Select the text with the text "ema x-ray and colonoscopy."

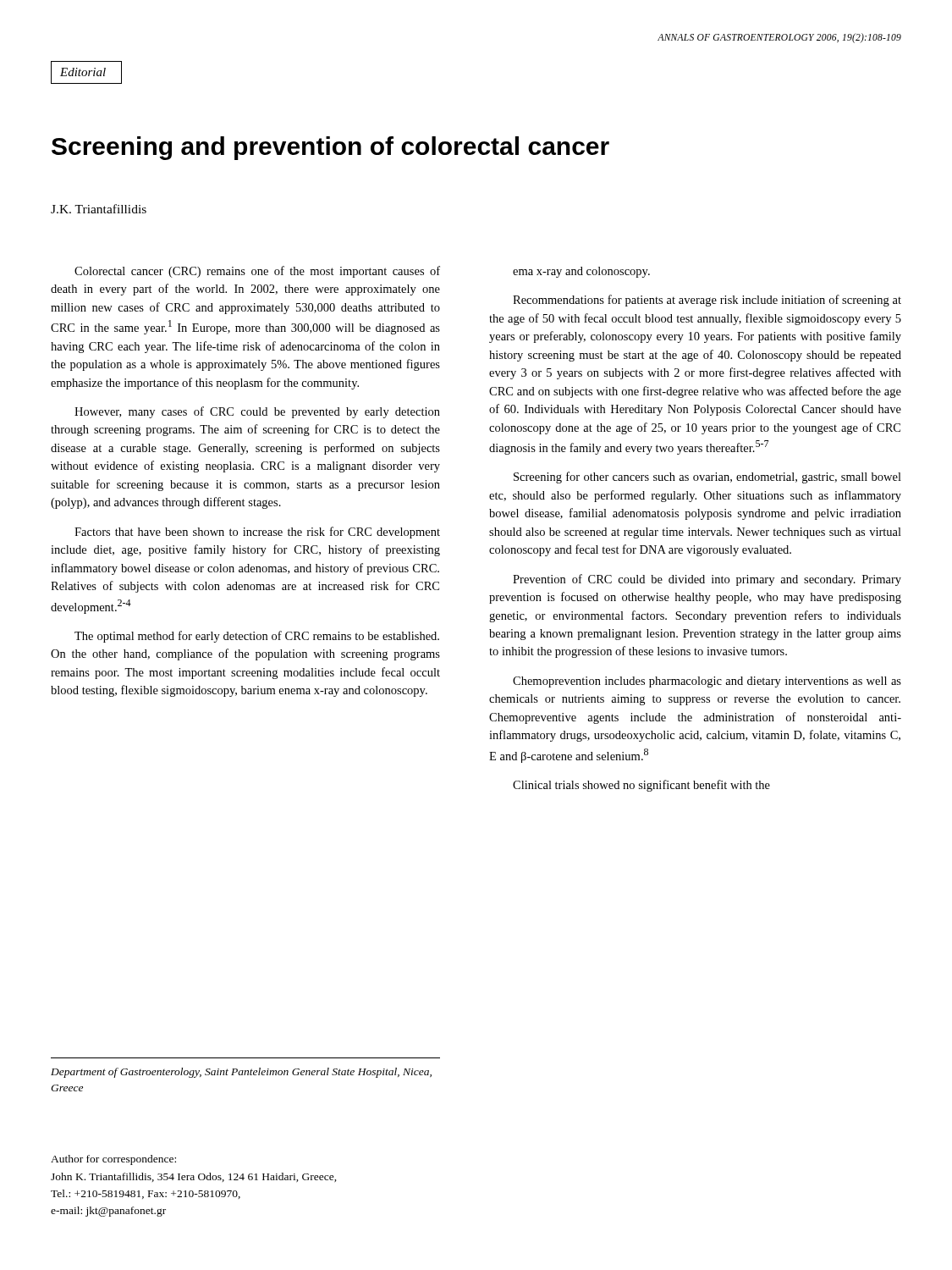pos(581,272)
